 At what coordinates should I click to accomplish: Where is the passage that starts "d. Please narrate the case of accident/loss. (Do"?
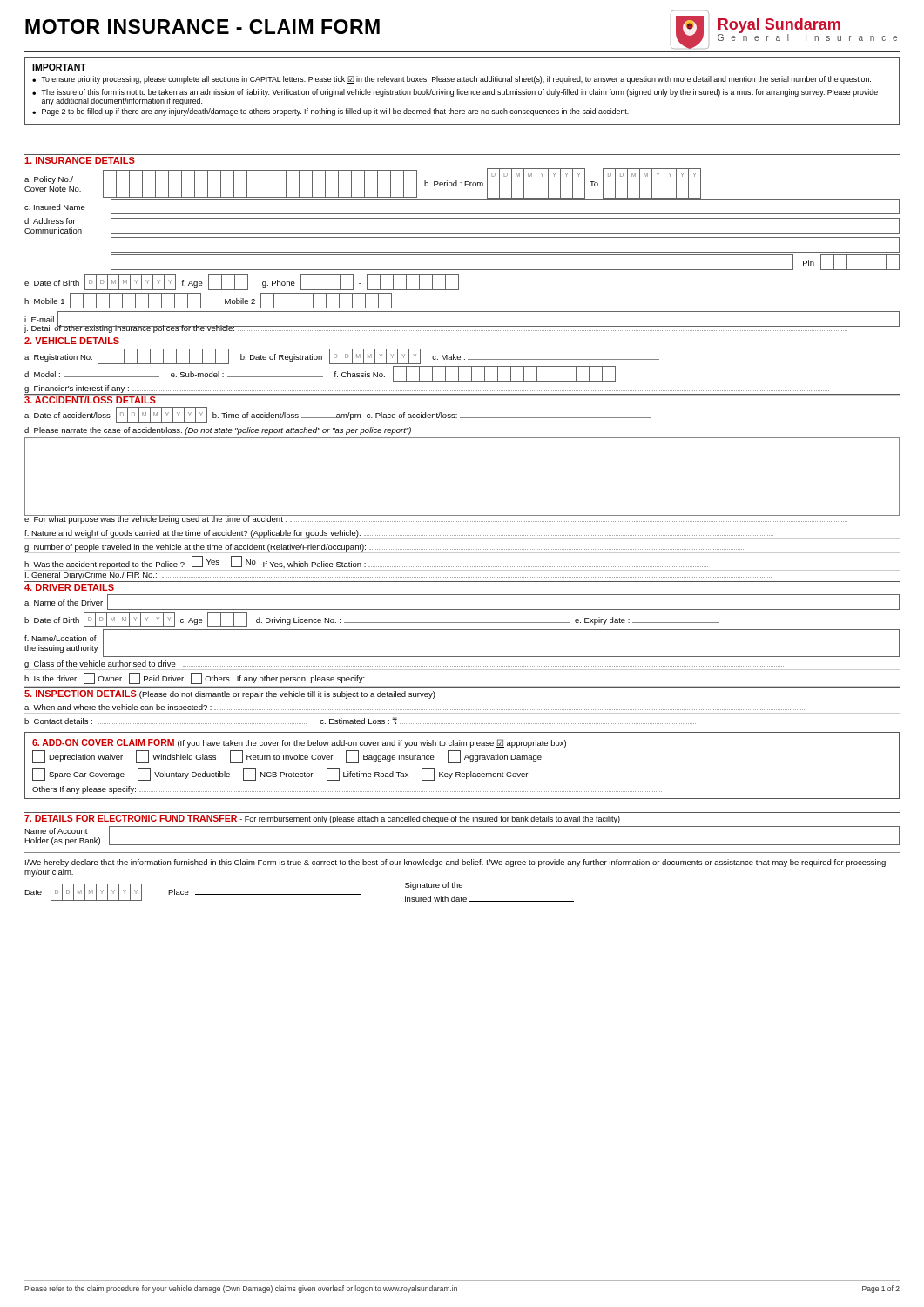[x=218, y=431]
